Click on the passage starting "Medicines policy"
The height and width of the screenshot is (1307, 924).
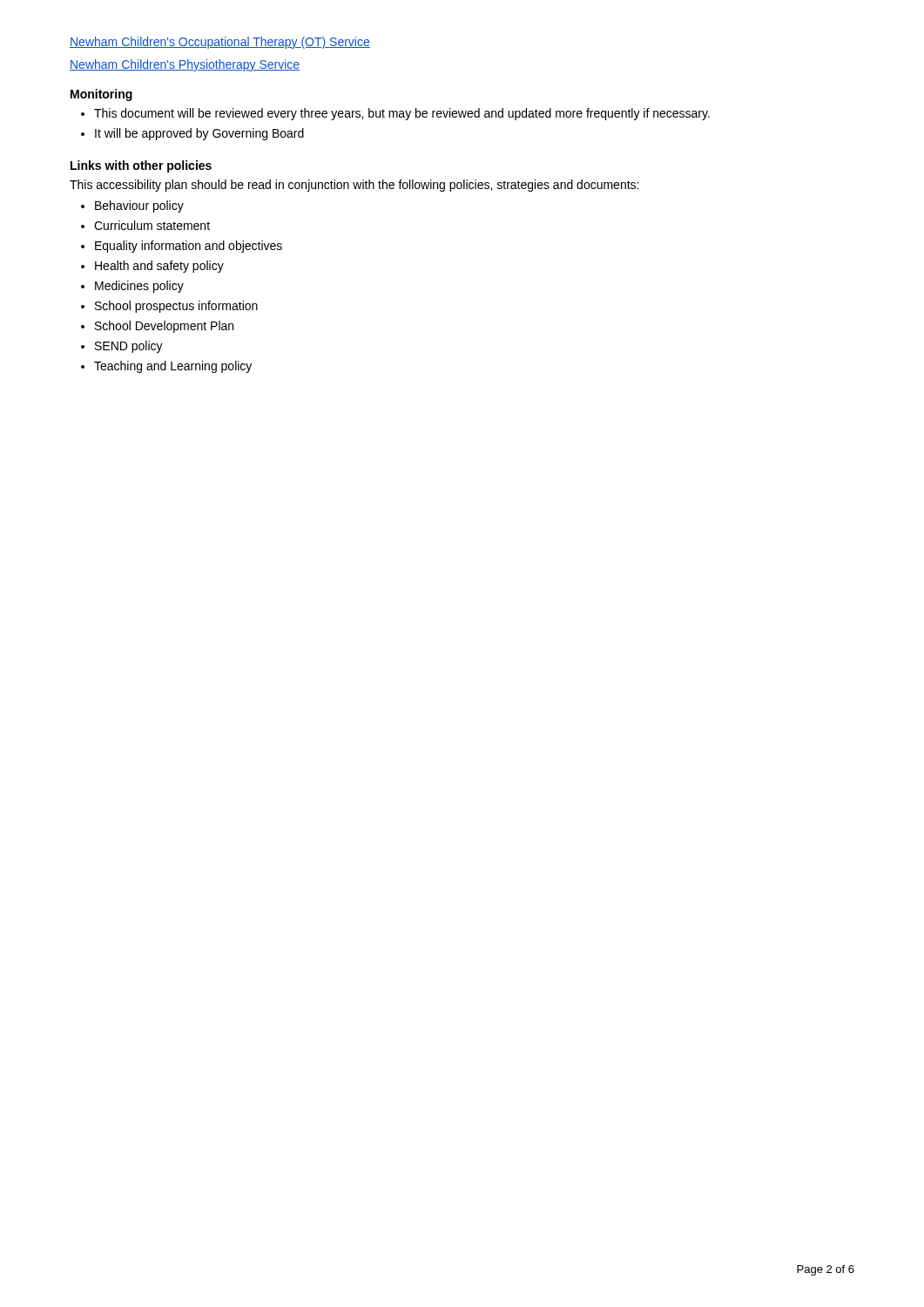tap(139, 286)
